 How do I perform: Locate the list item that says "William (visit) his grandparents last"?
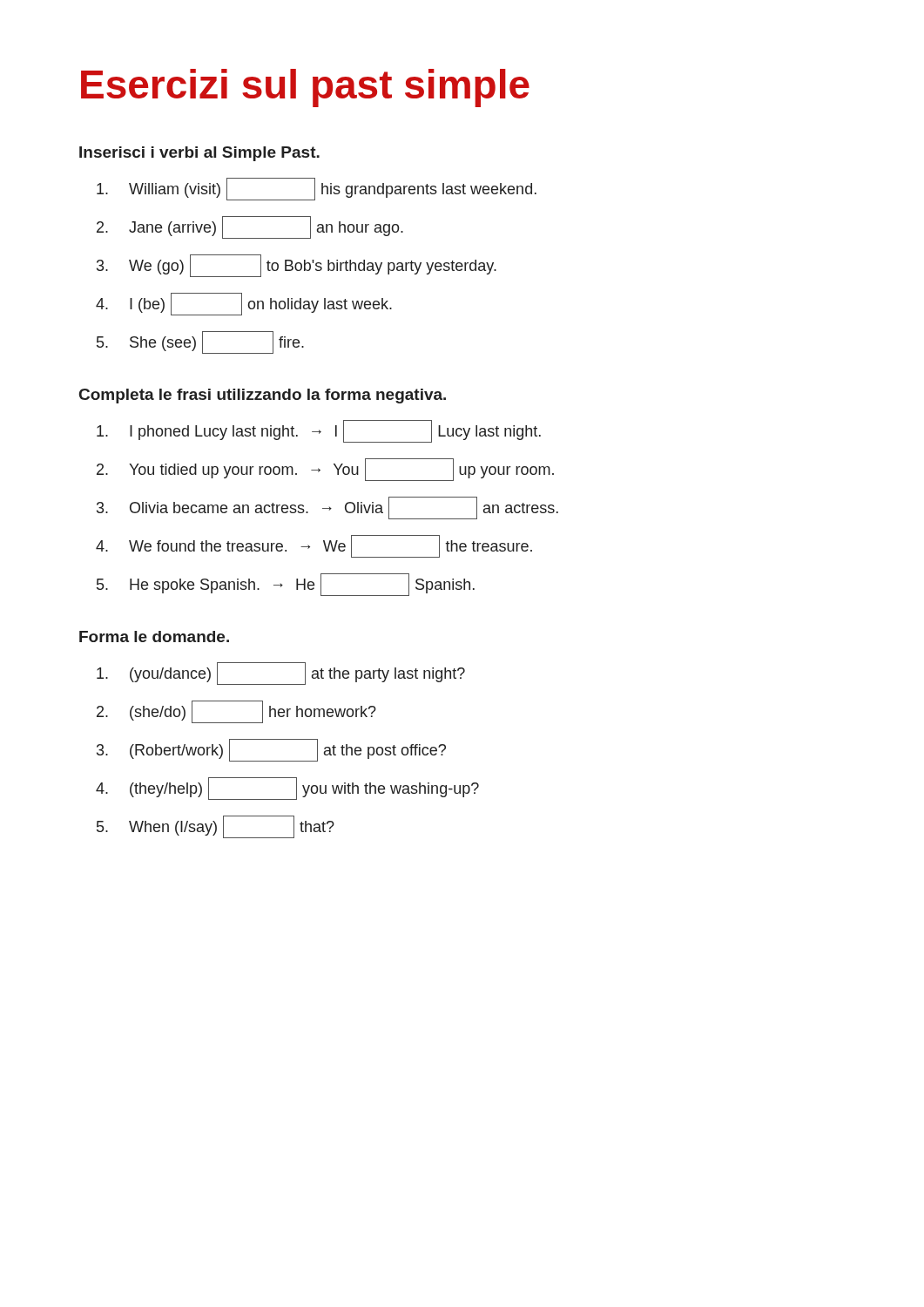(x=317, y=189)
